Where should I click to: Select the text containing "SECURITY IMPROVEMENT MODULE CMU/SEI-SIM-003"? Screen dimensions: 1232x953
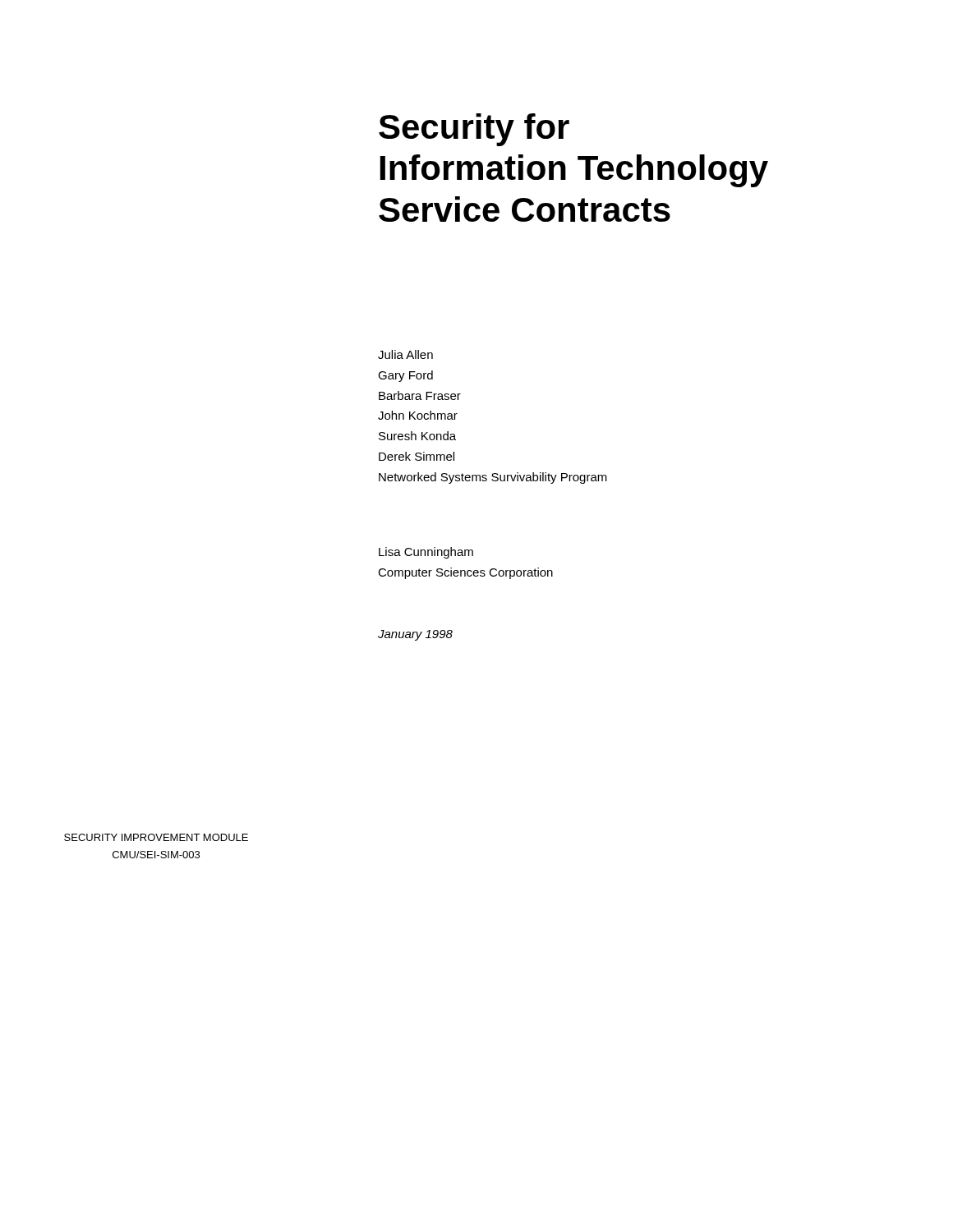156,846
